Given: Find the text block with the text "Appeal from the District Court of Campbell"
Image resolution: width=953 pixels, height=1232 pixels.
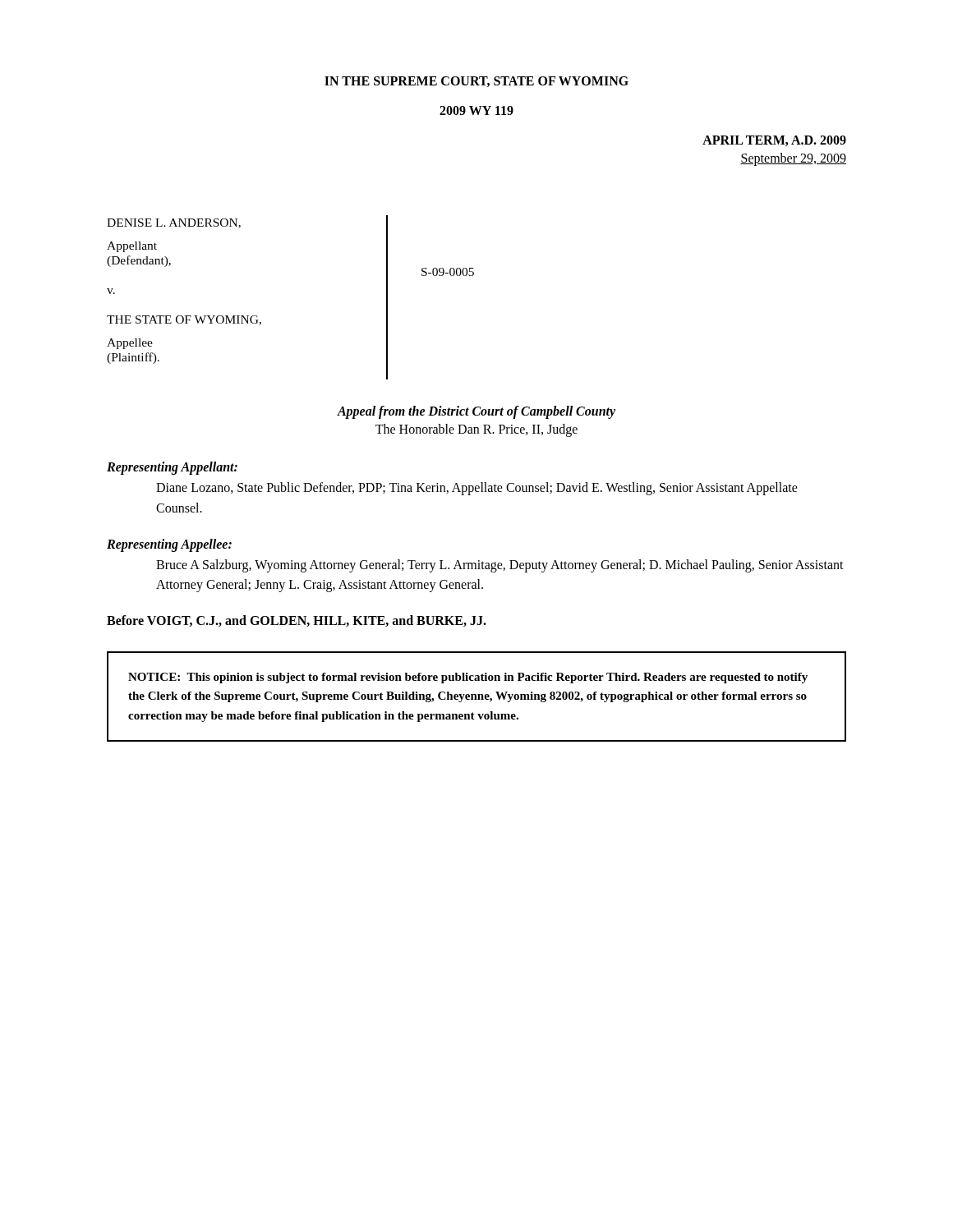Looking at the screenshot, I should [x=476, y=421].
